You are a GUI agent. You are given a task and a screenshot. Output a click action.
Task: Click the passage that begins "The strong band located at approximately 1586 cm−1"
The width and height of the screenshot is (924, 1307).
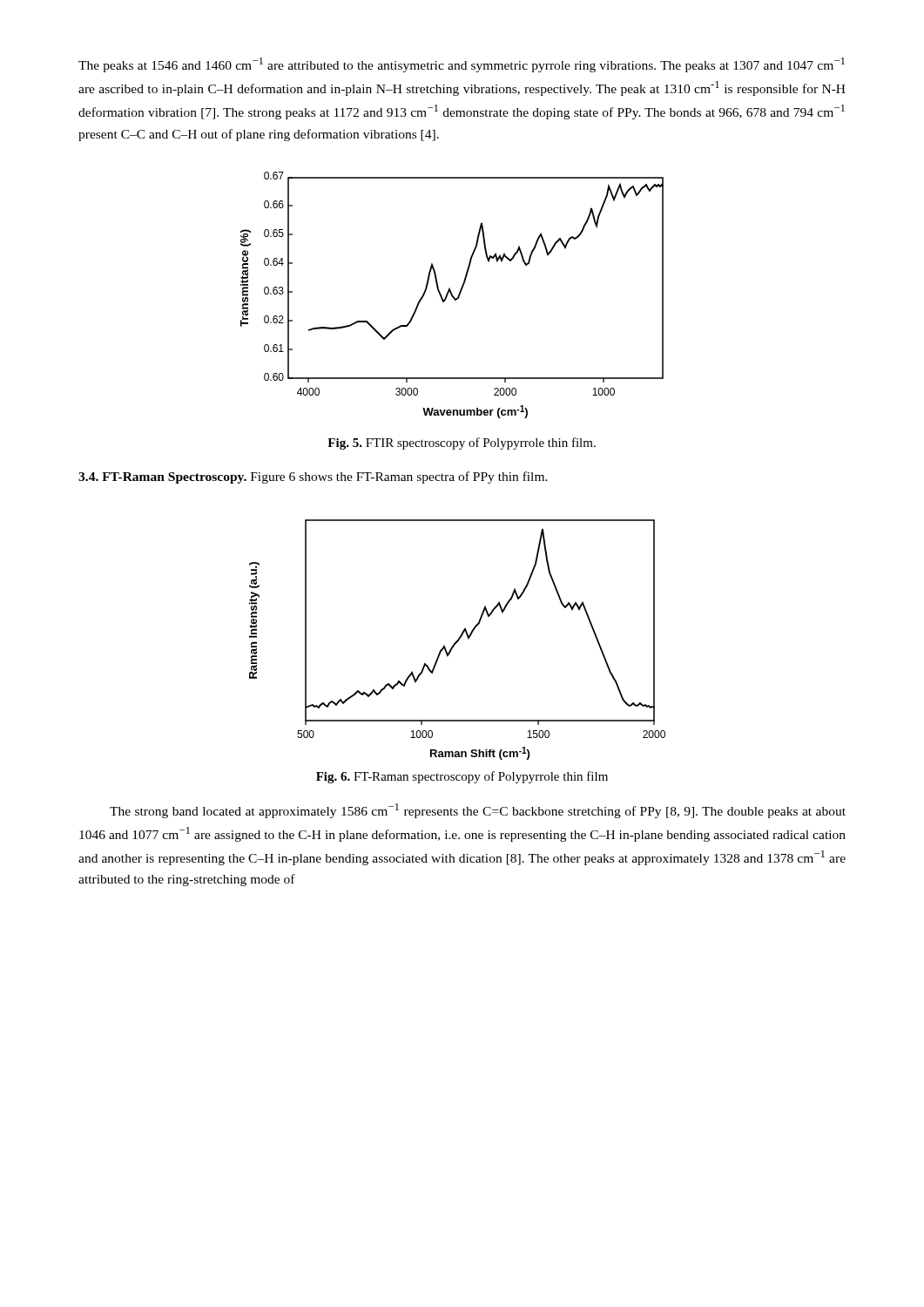tap(462, 843)
